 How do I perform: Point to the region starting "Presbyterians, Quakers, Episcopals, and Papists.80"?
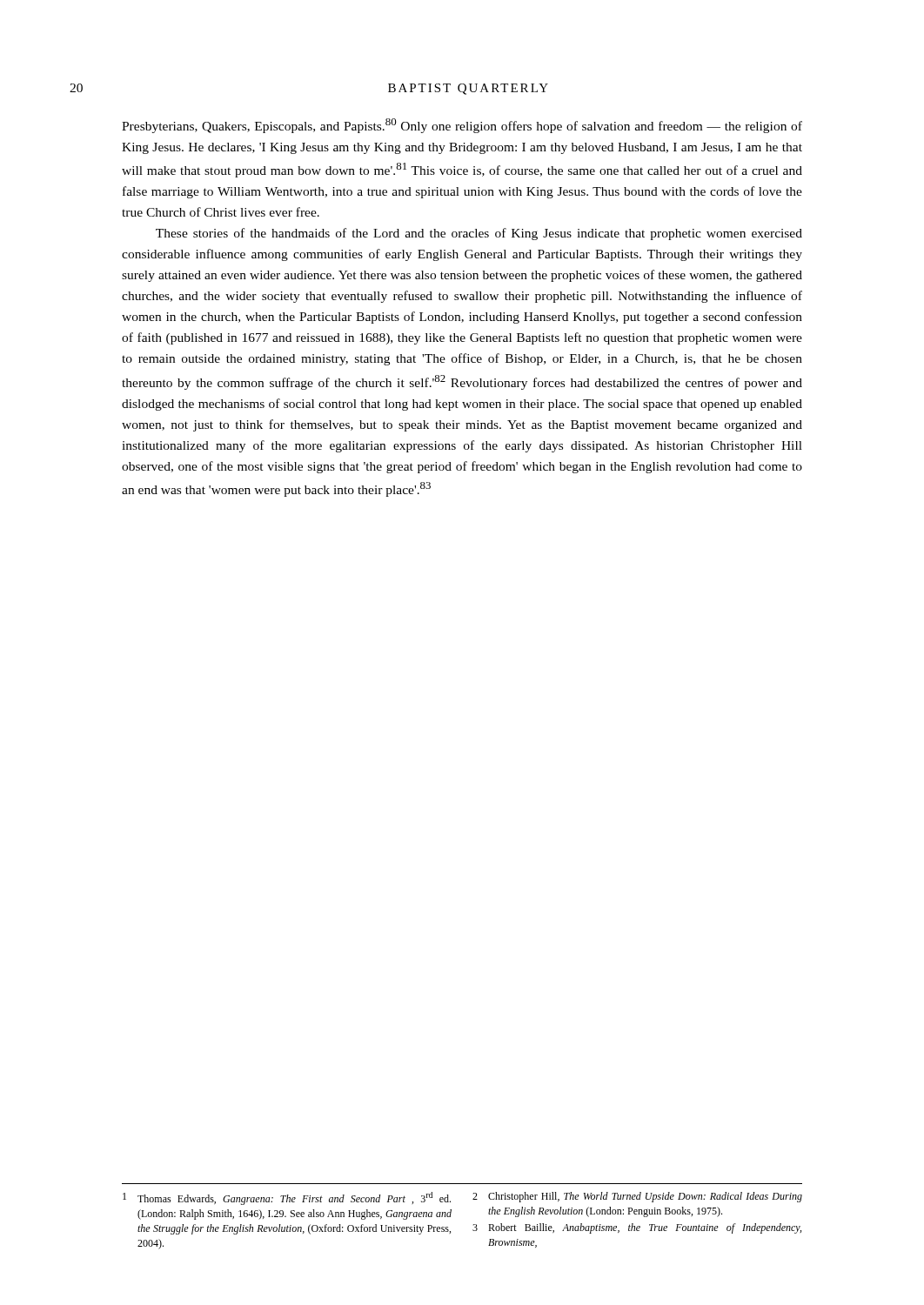coord(462,307)
